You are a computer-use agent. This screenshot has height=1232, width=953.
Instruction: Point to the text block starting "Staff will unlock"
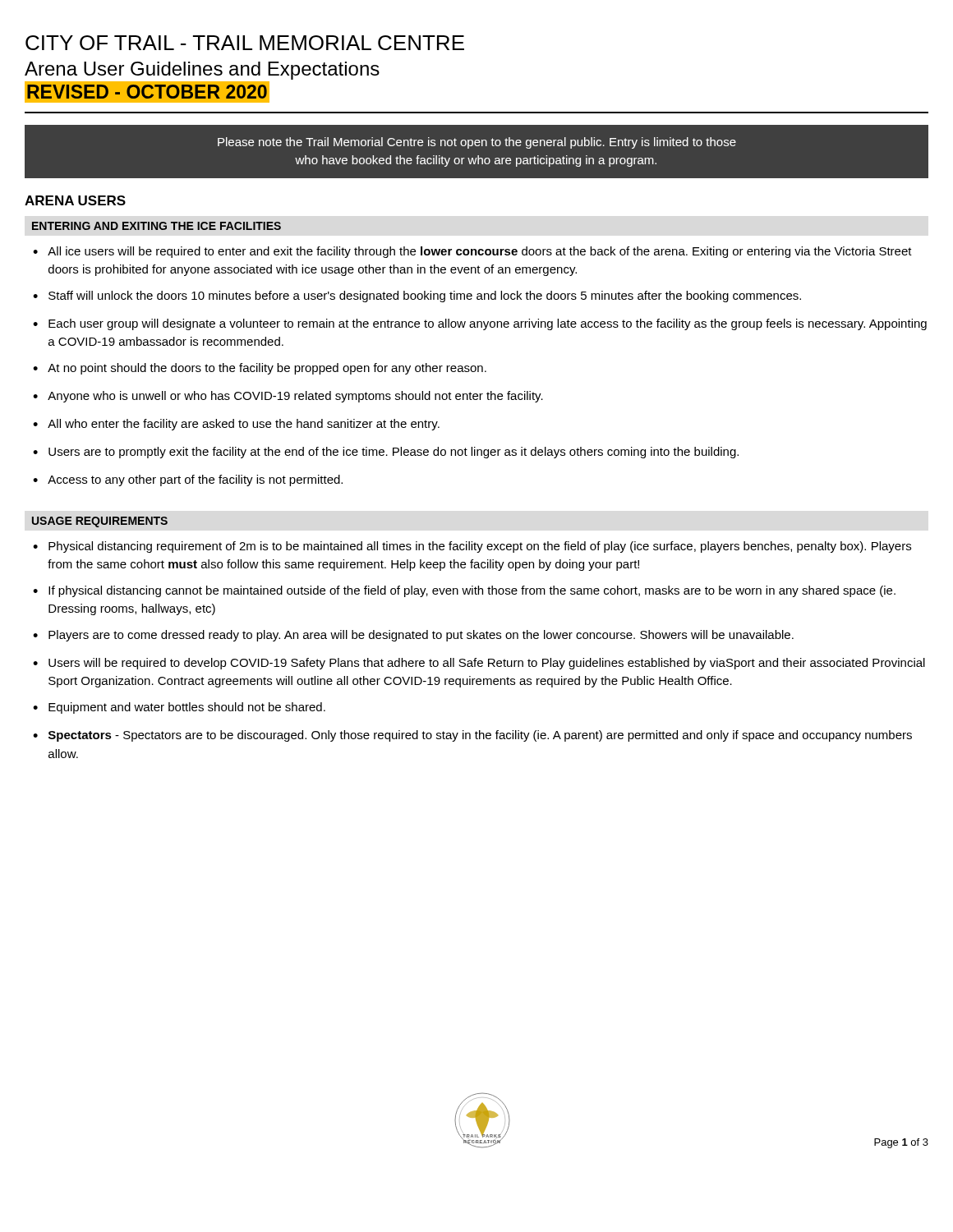tap(488, 295)
